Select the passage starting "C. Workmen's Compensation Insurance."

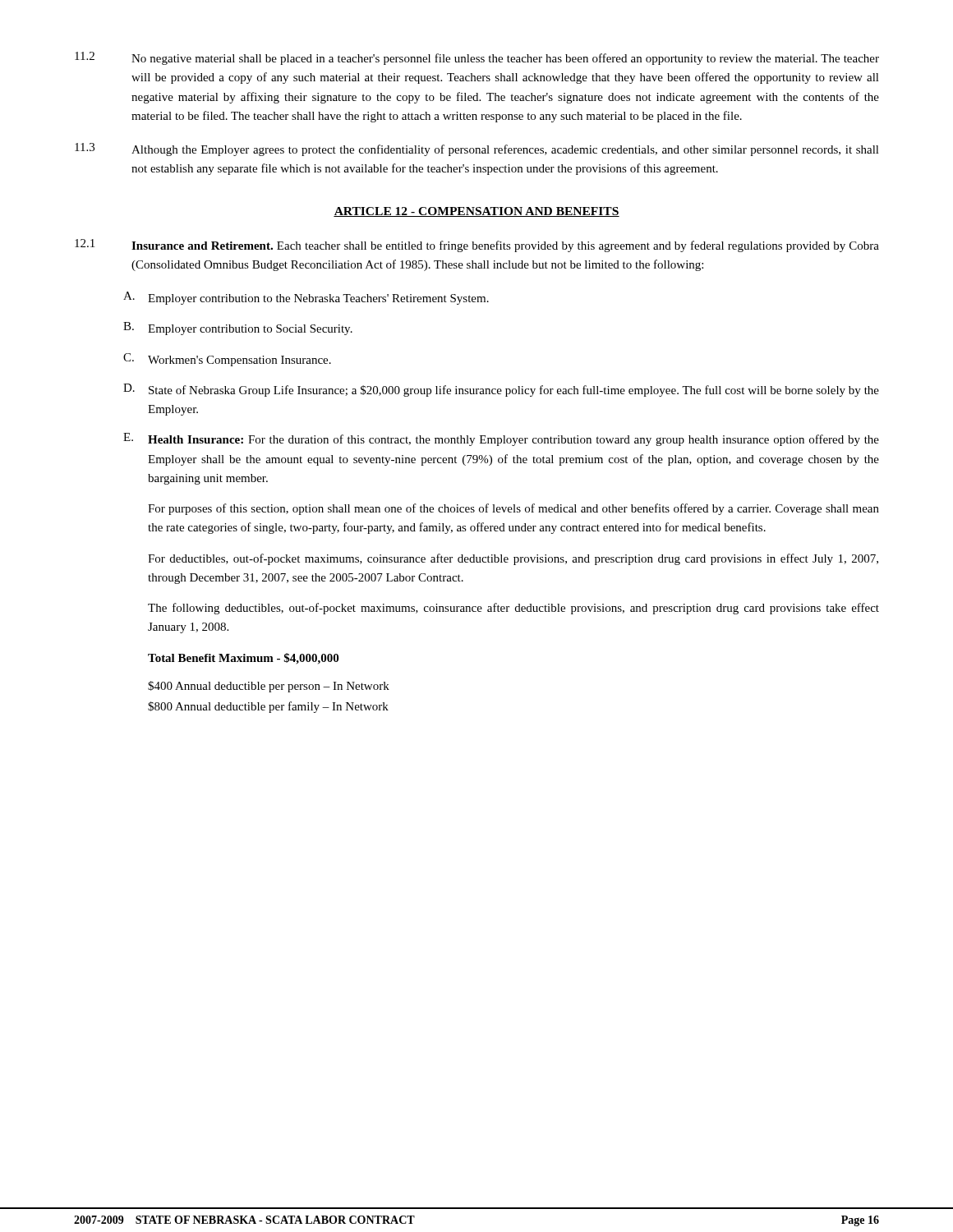click(x=227, y=360)
